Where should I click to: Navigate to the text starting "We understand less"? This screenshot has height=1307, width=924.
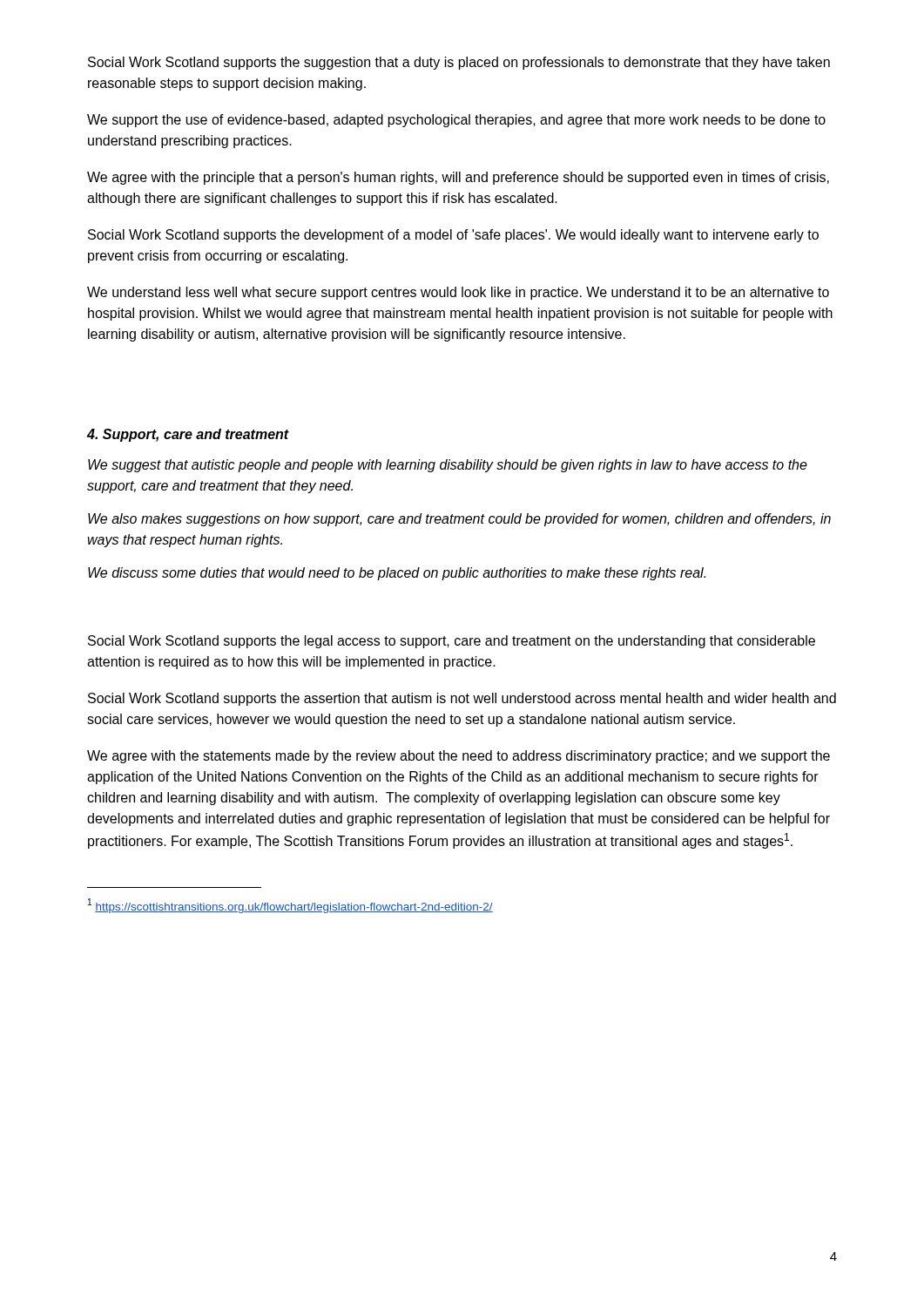point(460,313)
